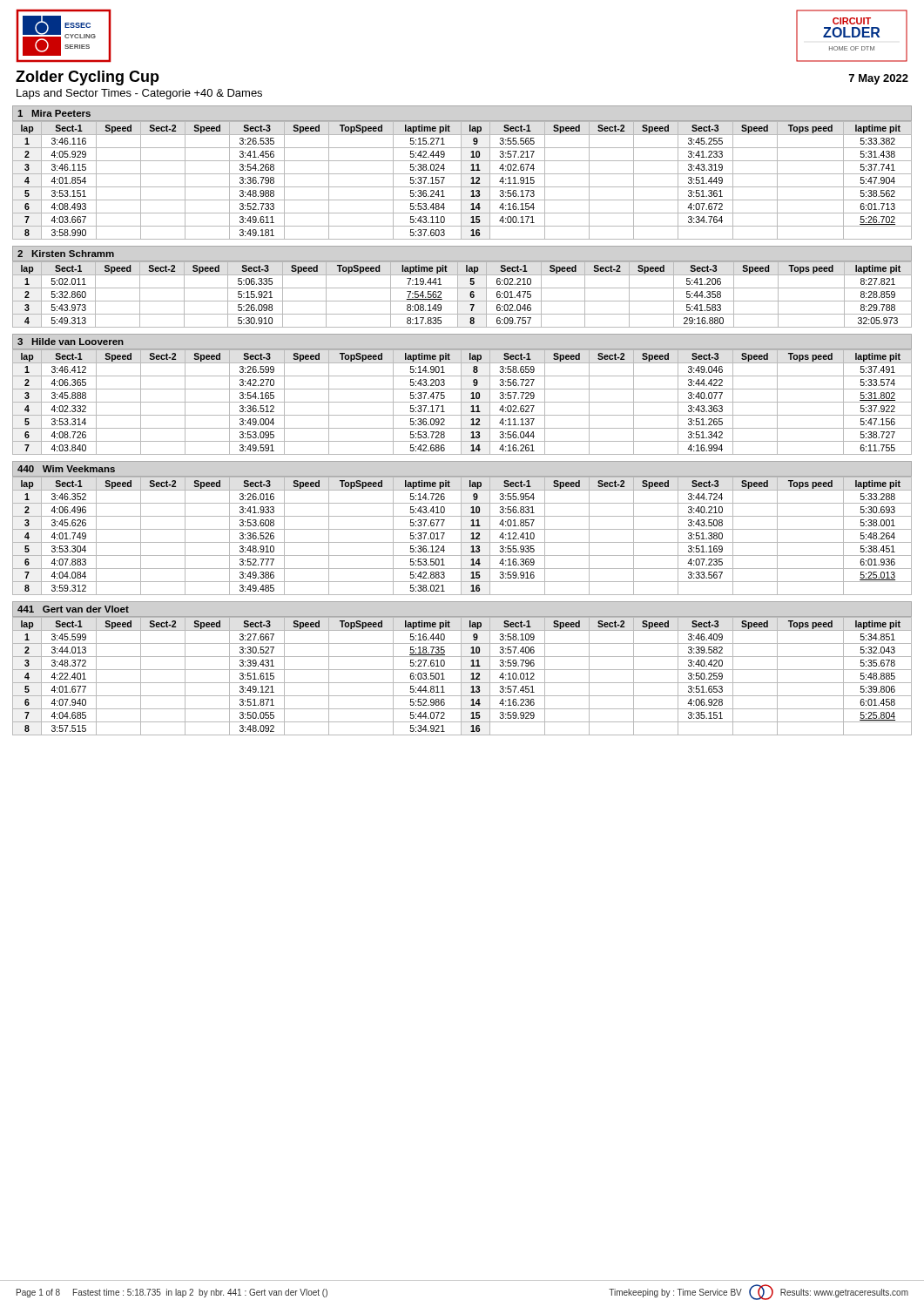Where is the section header that starts "Laps and Sector Times - Categorie"?
This screenshot has height=1307, width=924.
pyautogui.click(x=139, y=93)
